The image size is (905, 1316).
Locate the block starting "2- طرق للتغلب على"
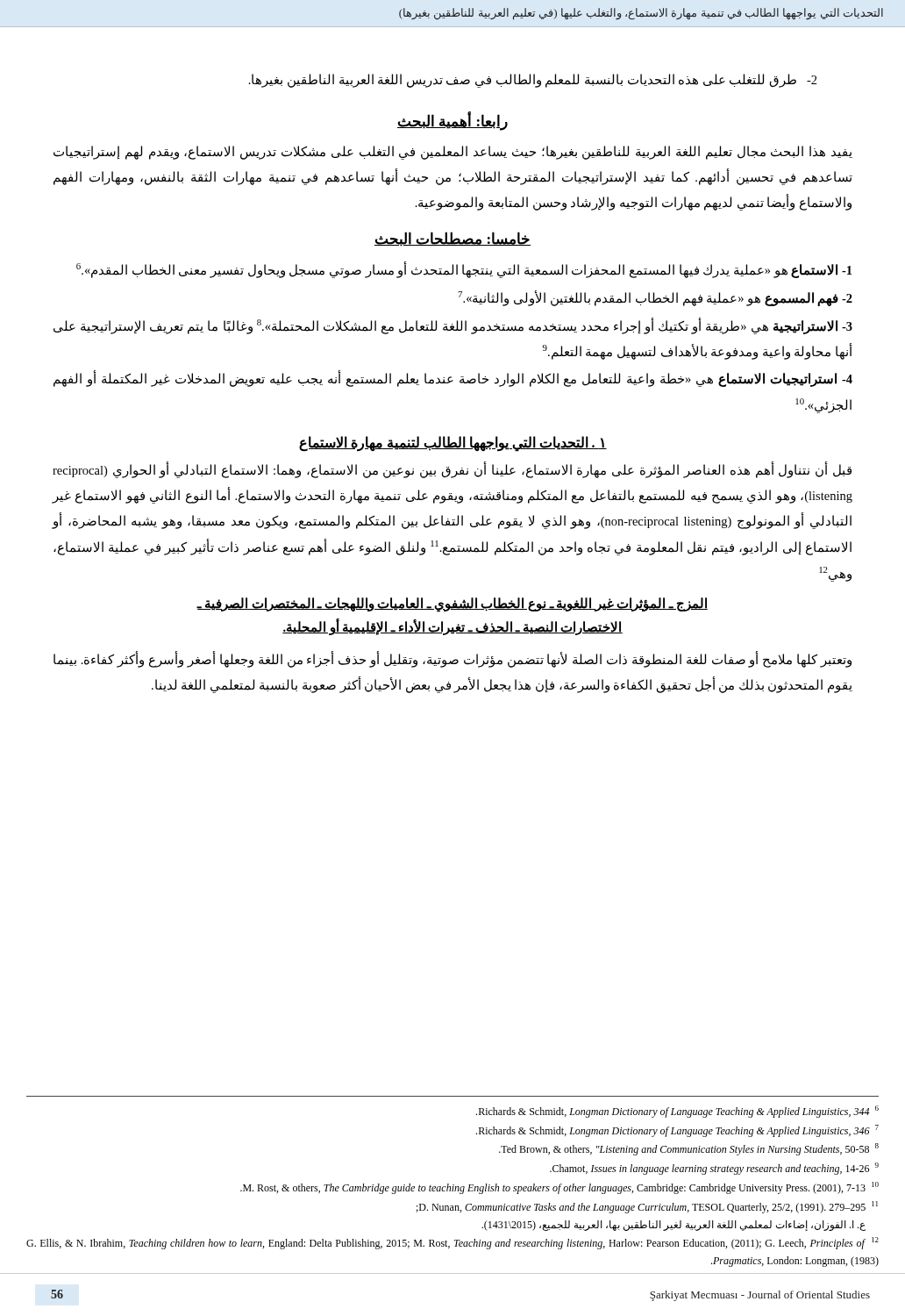tap(533, 80)
